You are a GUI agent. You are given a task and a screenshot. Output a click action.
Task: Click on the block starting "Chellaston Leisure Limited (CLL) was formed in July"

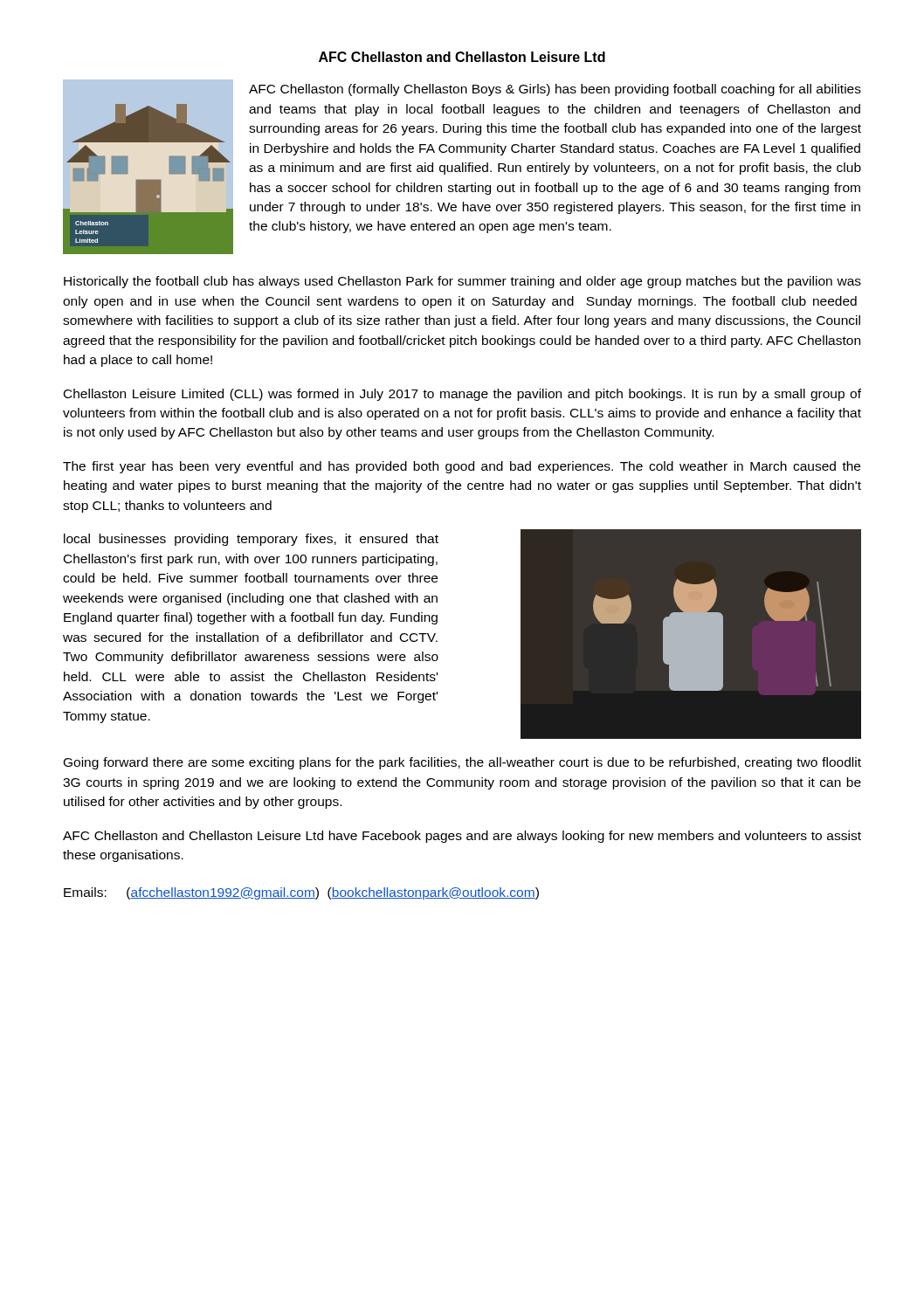(462, 413)
